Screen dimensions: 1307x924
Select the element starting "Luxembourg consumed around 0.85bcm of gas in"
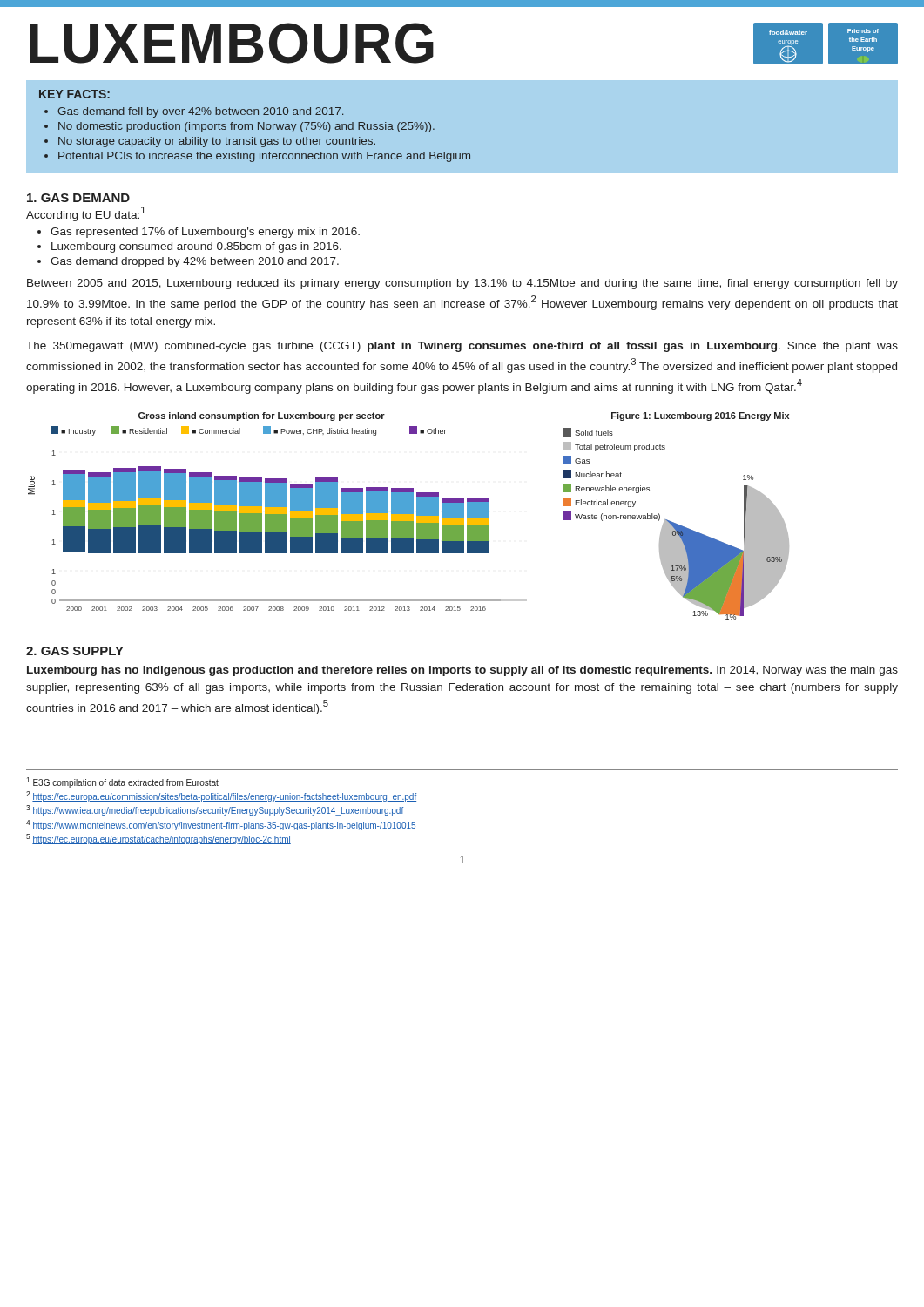pyautogui.click(x=196, y=246)
